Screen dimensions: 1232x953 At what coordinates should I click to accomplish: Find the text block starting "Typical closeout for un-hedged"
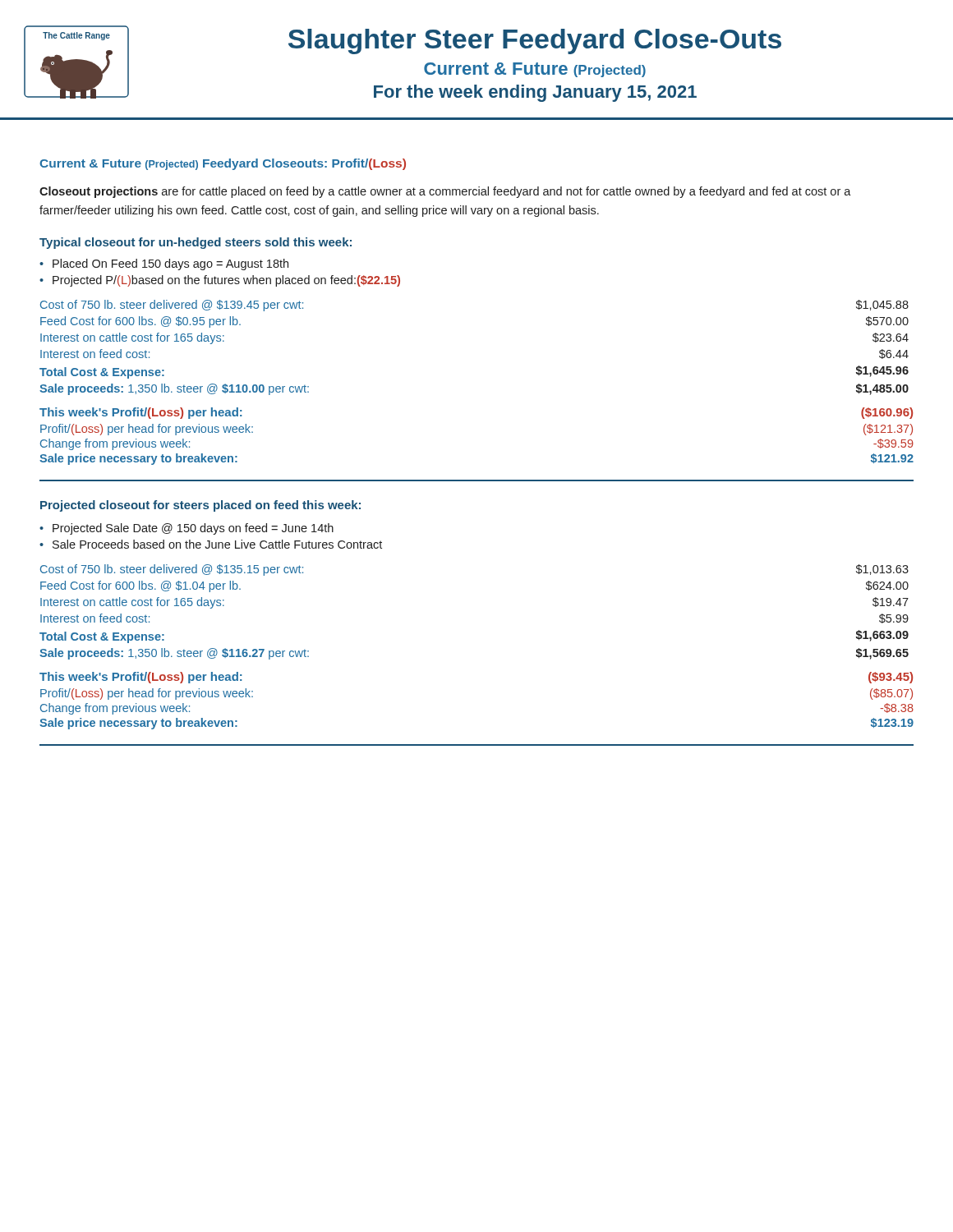click(x=196, y=242)
